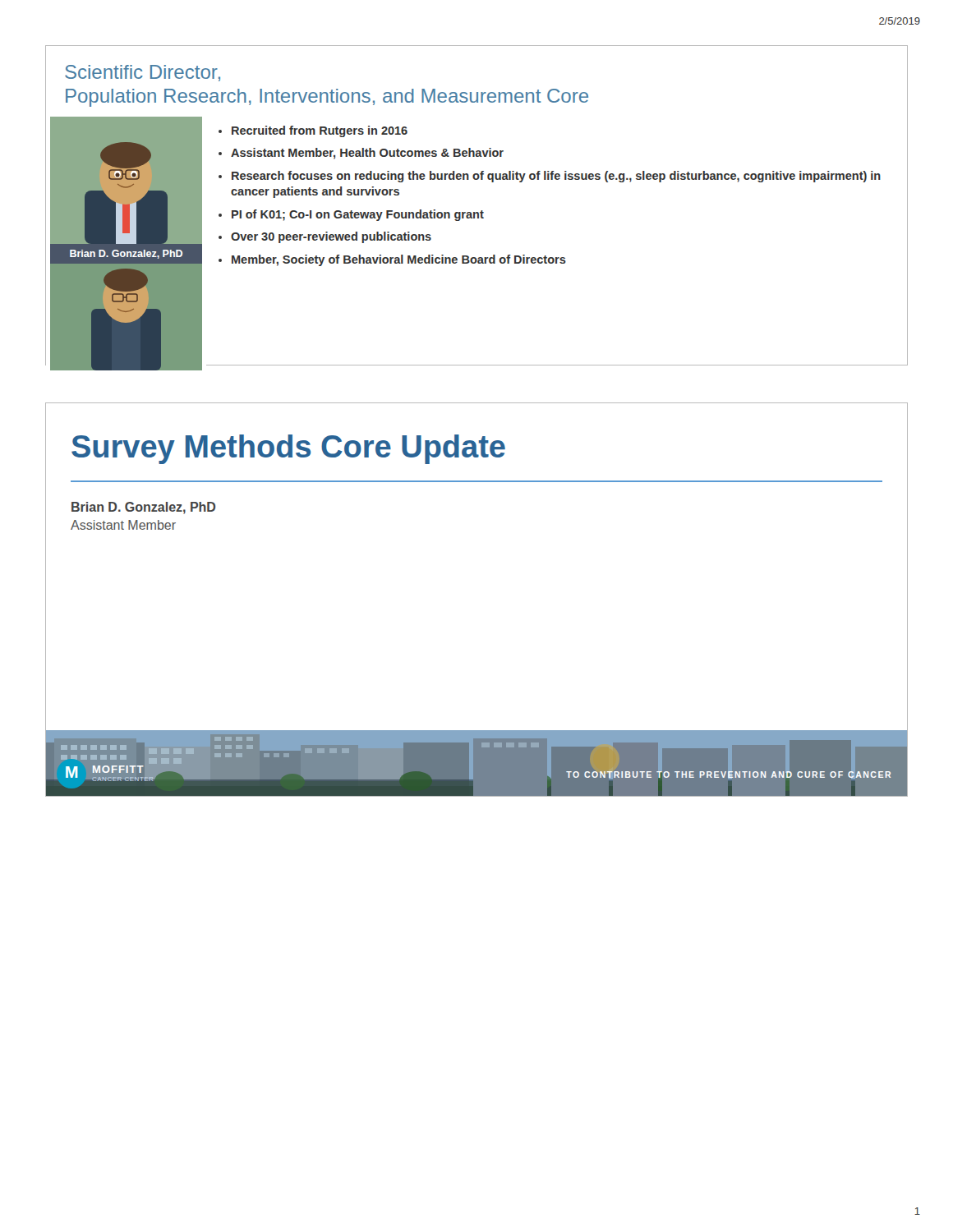
Task: Find the block starting "Research focuses on reducing the burden"
Action: [x=556, y=184]
